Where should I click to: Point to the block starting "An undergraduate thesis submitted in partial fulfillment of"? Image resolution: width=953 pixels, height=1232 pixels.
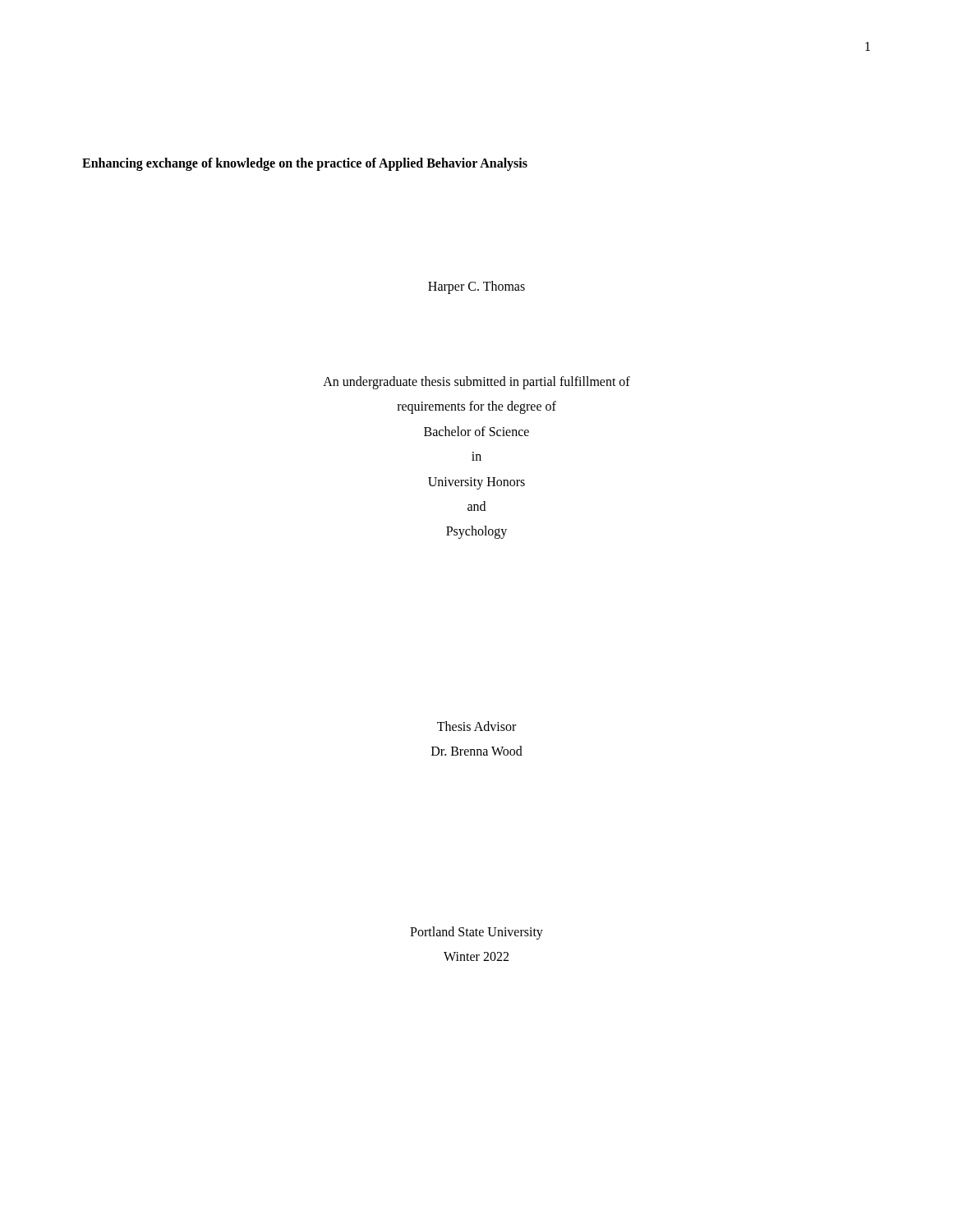point(476,456)
